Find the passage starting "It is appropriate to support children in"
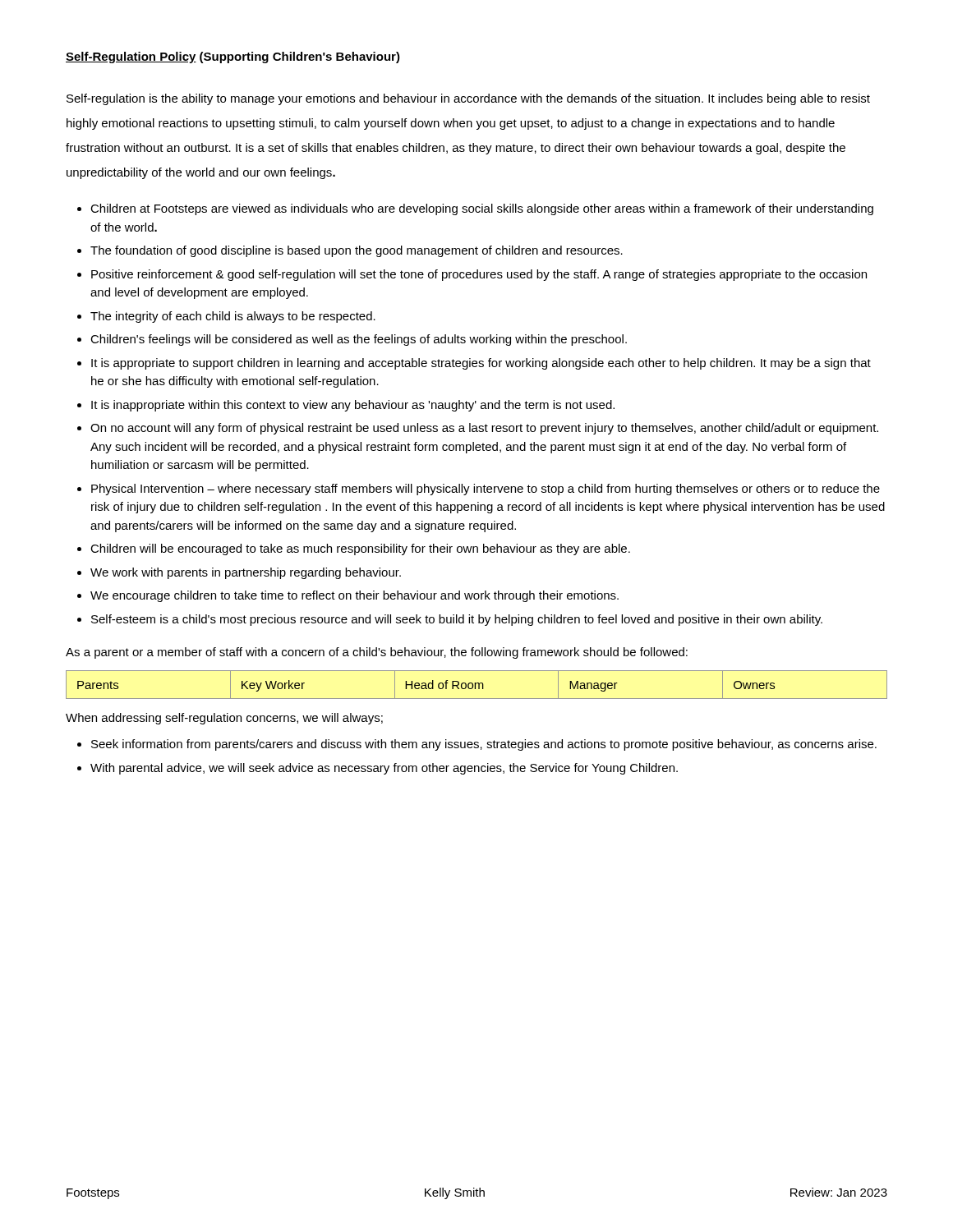 pos(481,371)
